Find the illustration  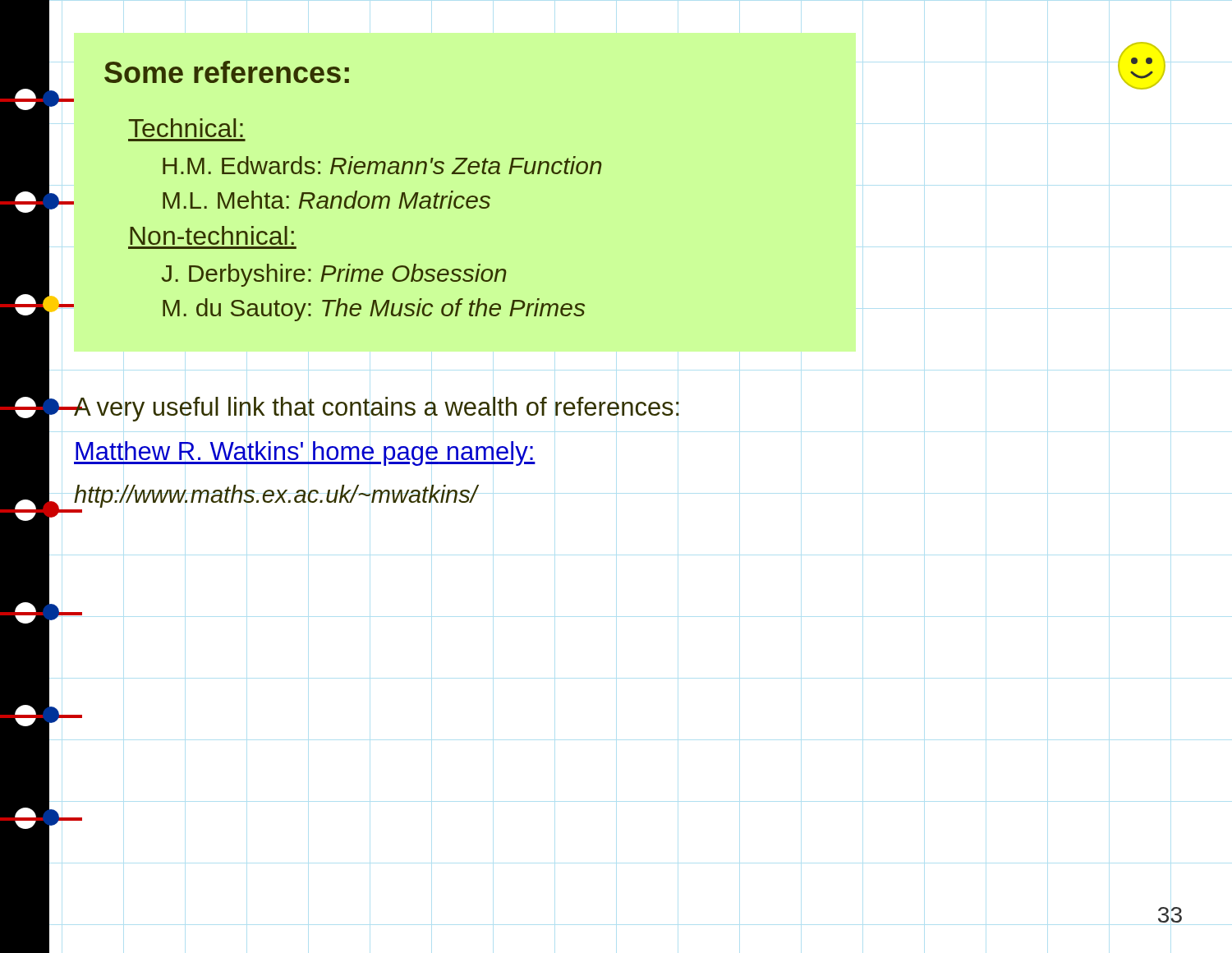(1142, 67)
